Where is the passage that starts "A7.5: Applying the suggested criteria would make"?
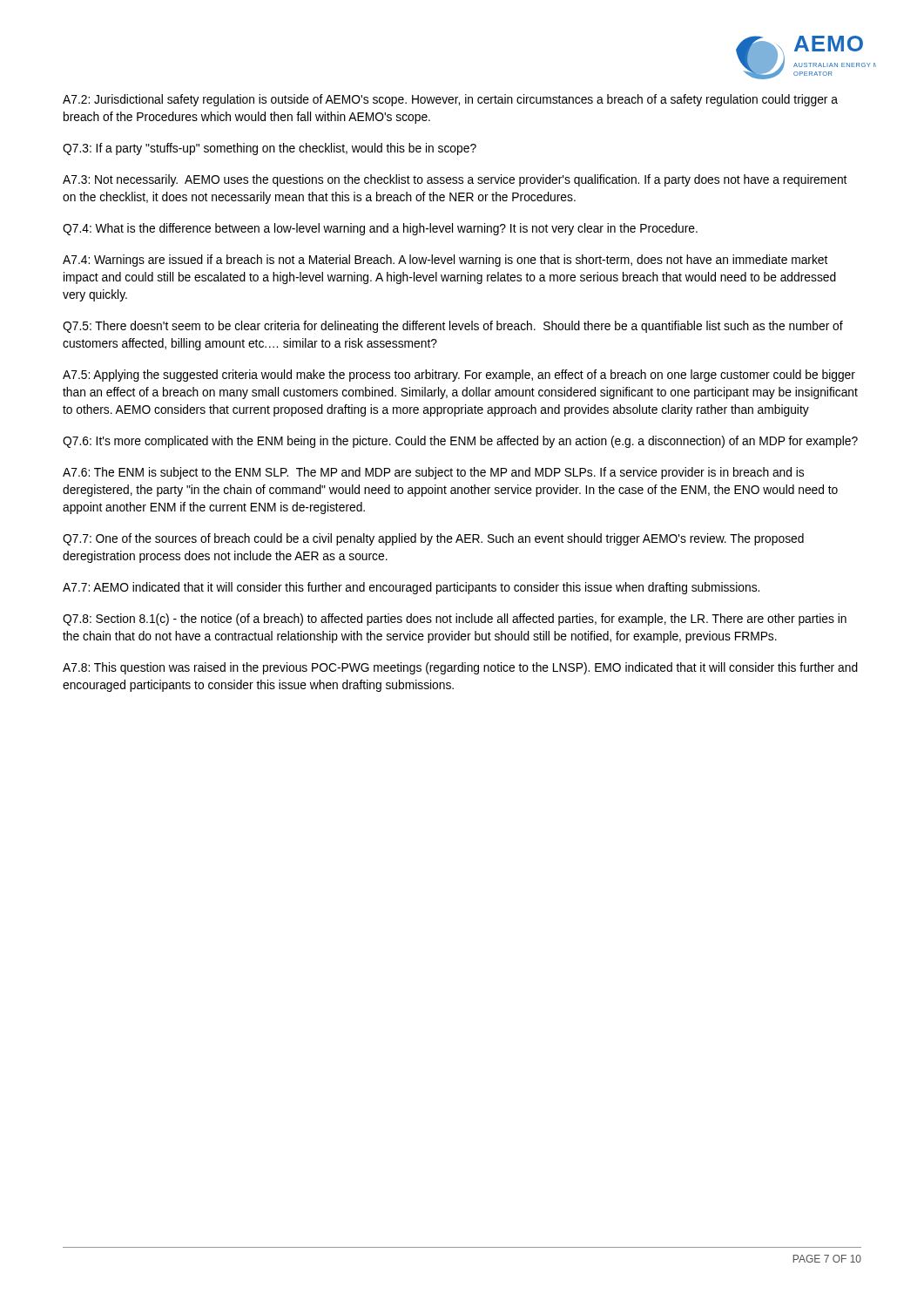 (x=460, y=393)
